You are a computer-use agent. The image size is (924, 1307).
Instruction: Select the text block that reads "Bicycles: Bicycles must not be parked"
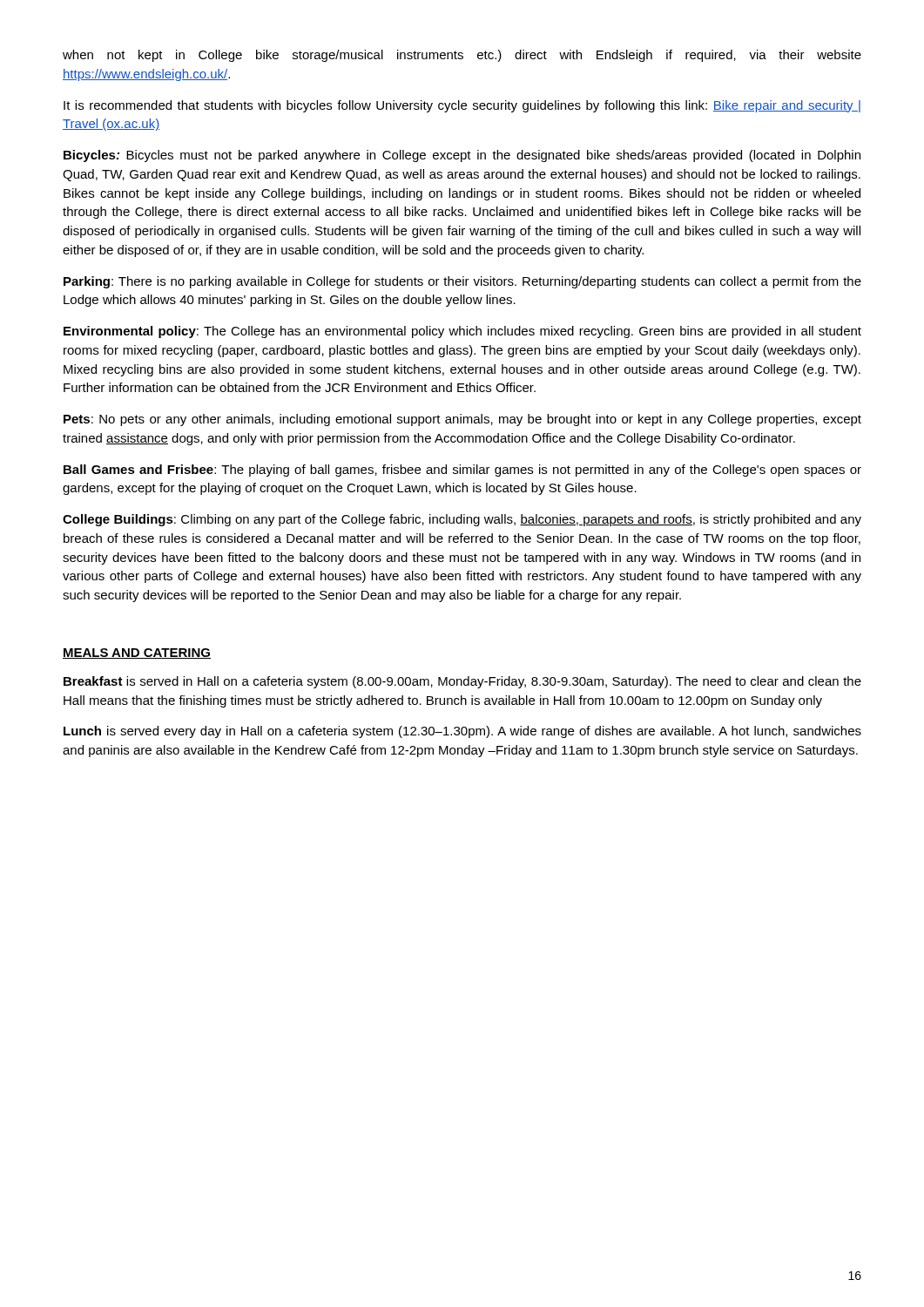click(x=462, y=202)
